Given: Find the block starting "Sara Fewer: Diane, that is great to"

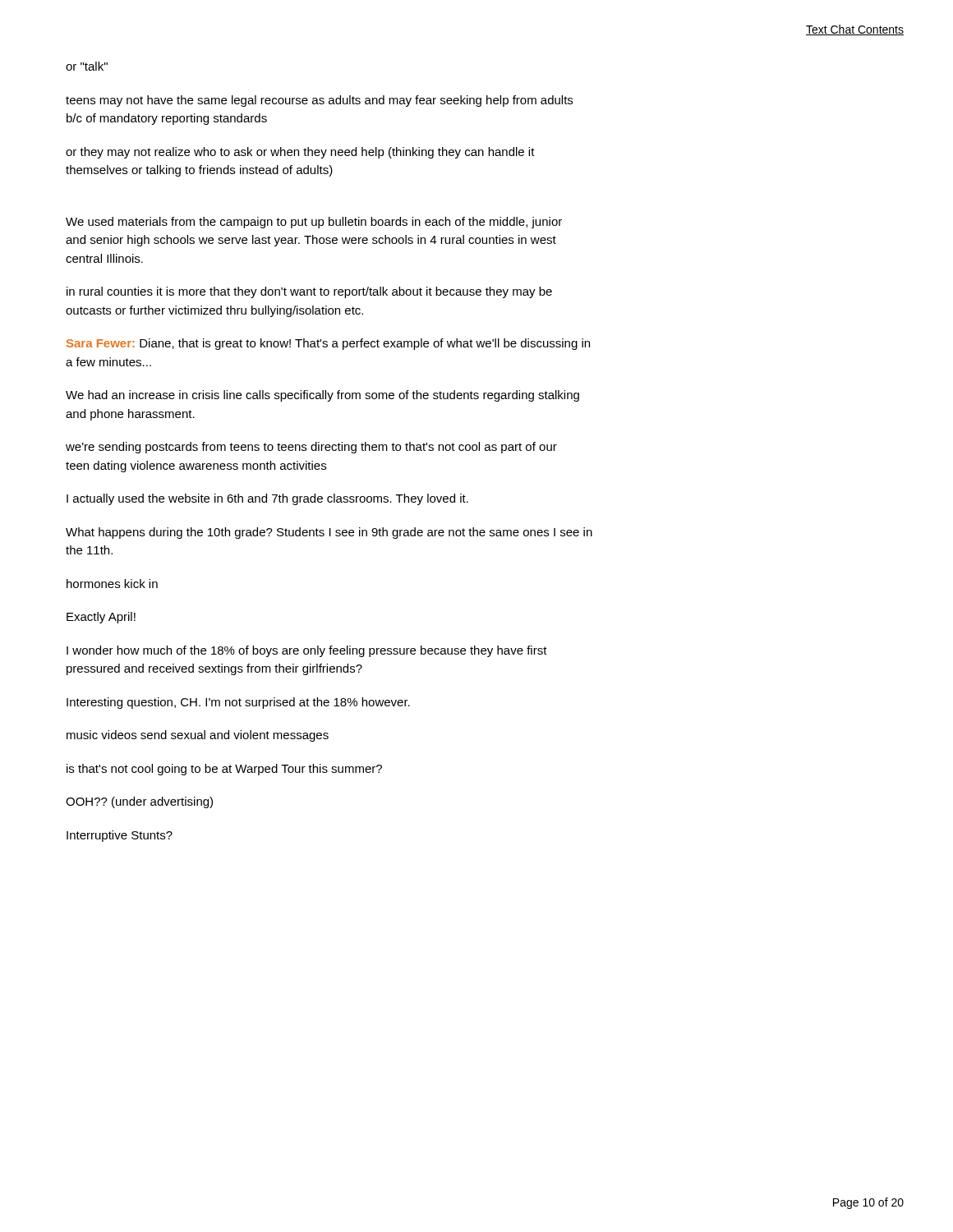Looking at the screenshot, I should pyautogui.click(x=328, y=352).
